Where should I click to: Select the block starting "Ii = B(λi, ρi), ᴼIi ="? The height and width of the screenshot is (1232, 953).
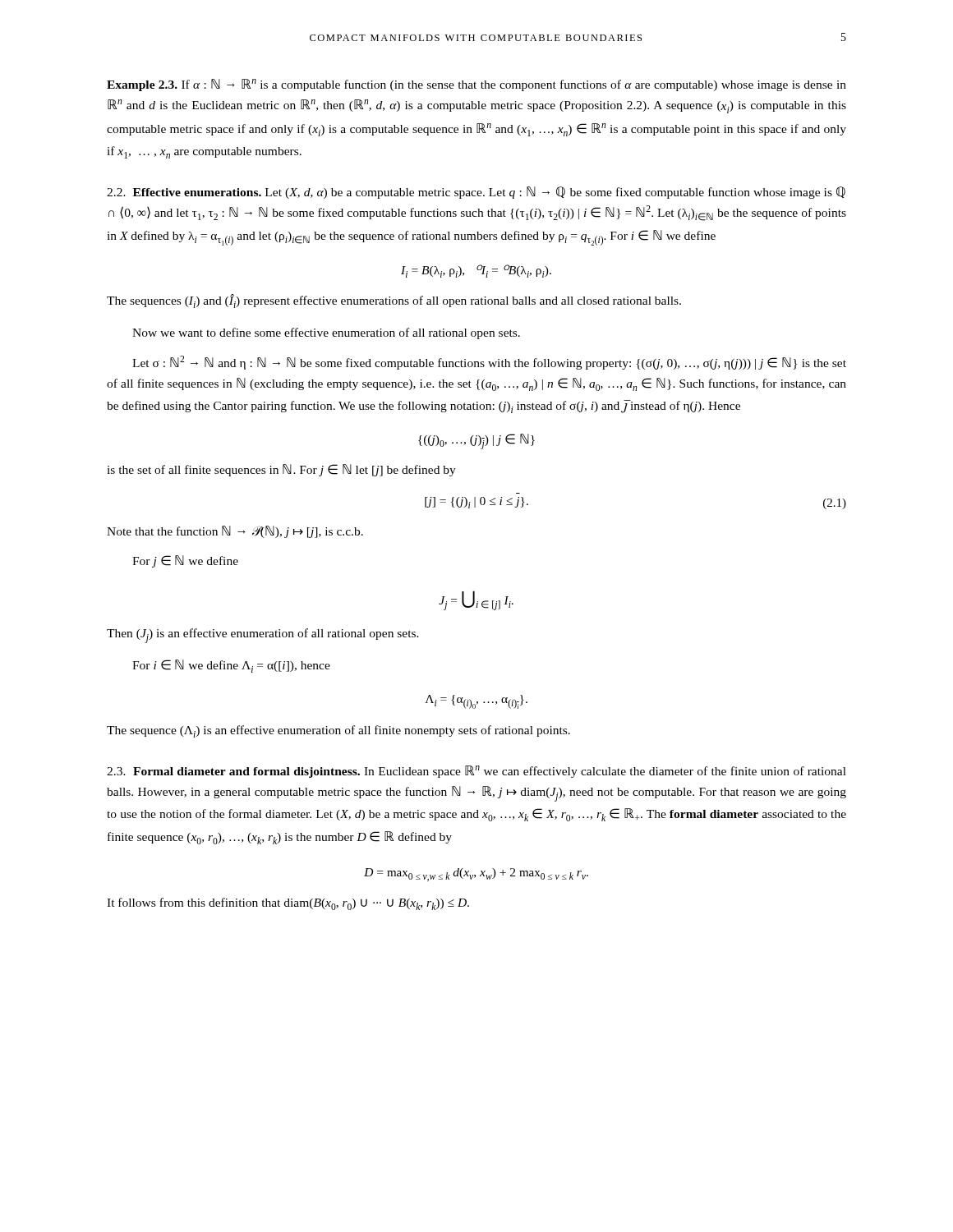coord(476,272)
